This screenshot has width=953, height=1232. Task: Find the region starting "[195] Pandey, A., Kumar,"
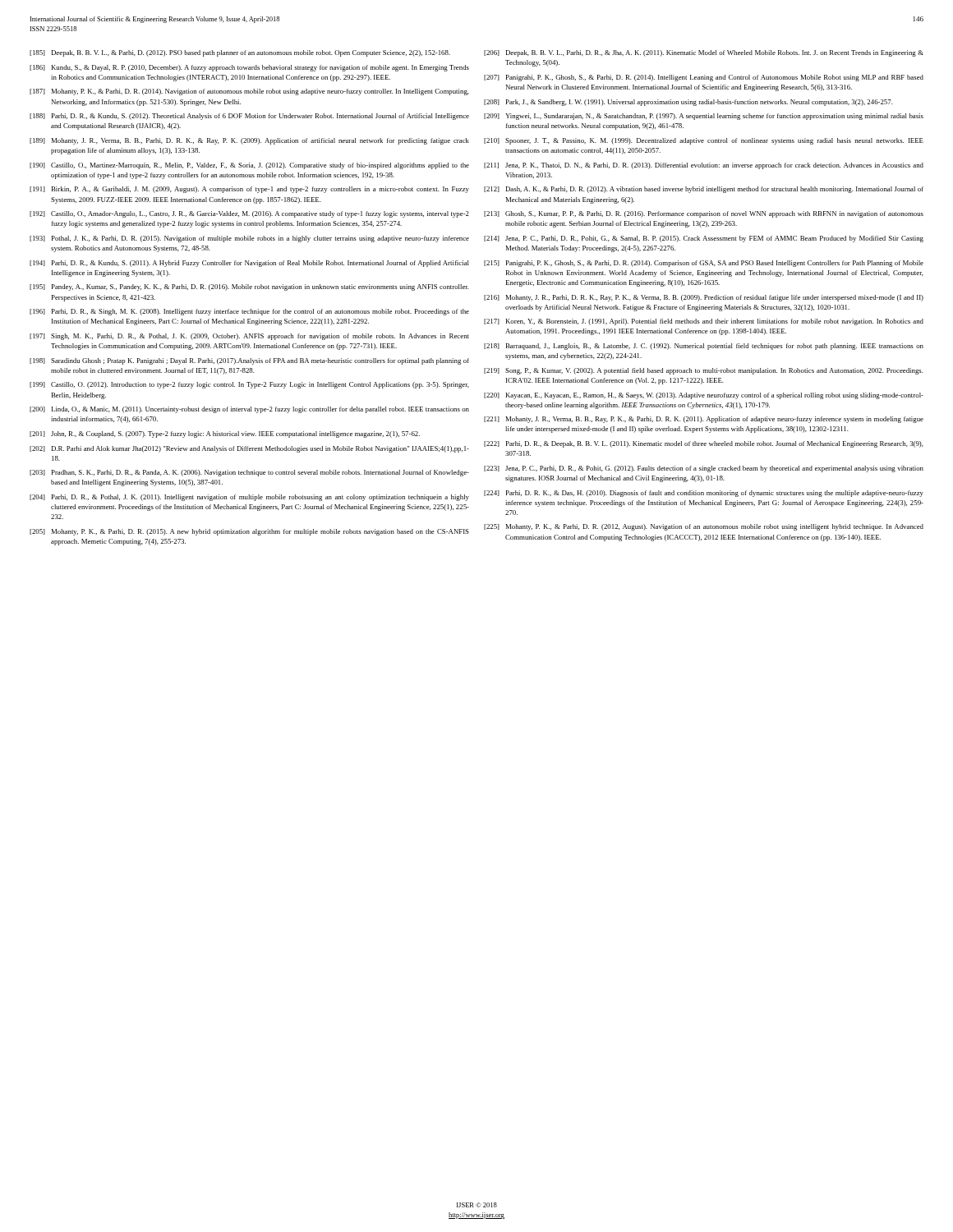click(x=249, y=292)
